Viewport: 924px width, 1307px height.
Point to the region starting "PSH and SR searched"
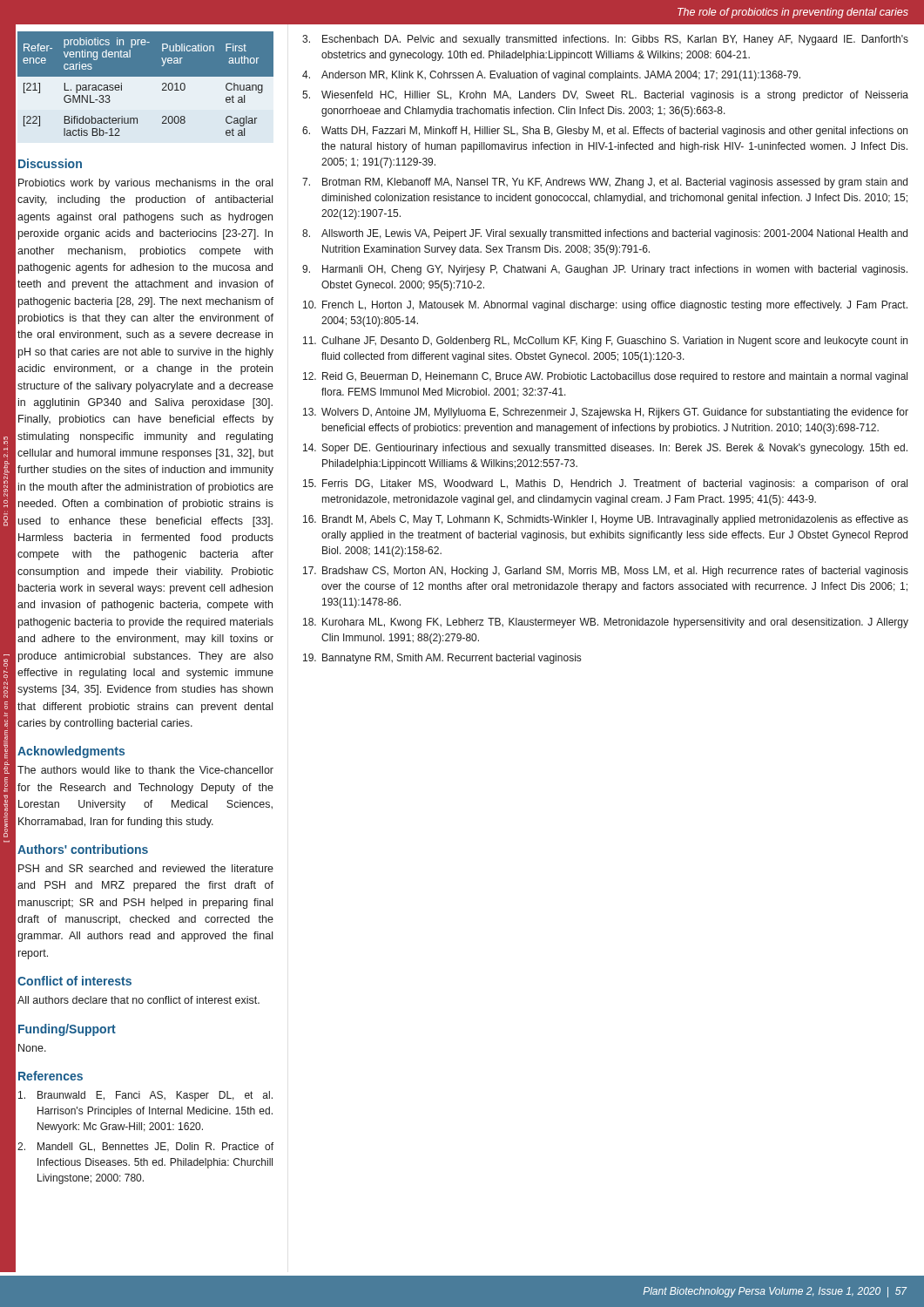[145, 911]
